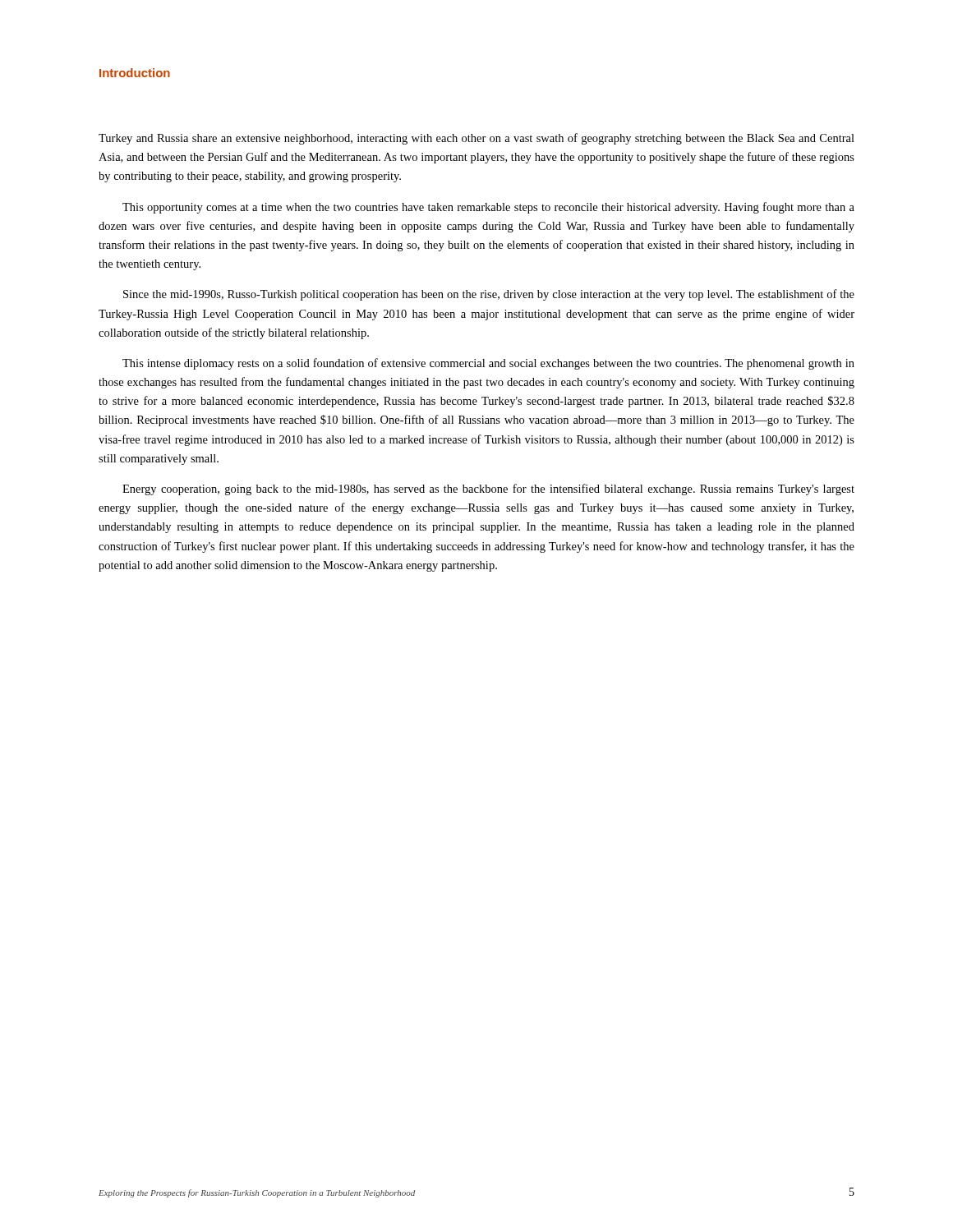Screen dimensions: 1232x953
Task: Find the block on this page that starts "This intense diplomacy rests on"
Action: tap(476, 411)
